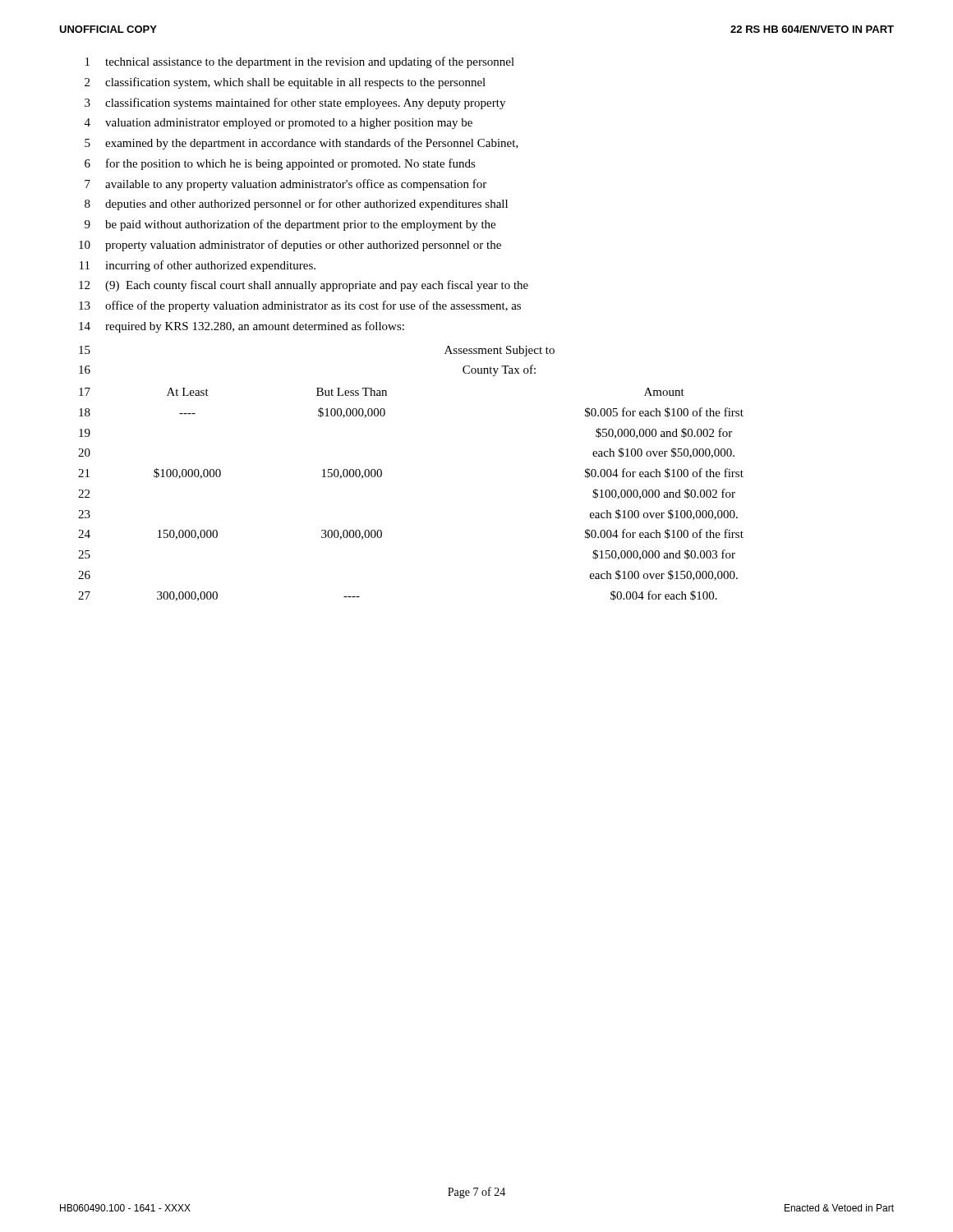953x1232 pixels.
Task: Navigate to the passage starting "2 classification system, which"
Action: pyautogui.click(x=476, y=82)
